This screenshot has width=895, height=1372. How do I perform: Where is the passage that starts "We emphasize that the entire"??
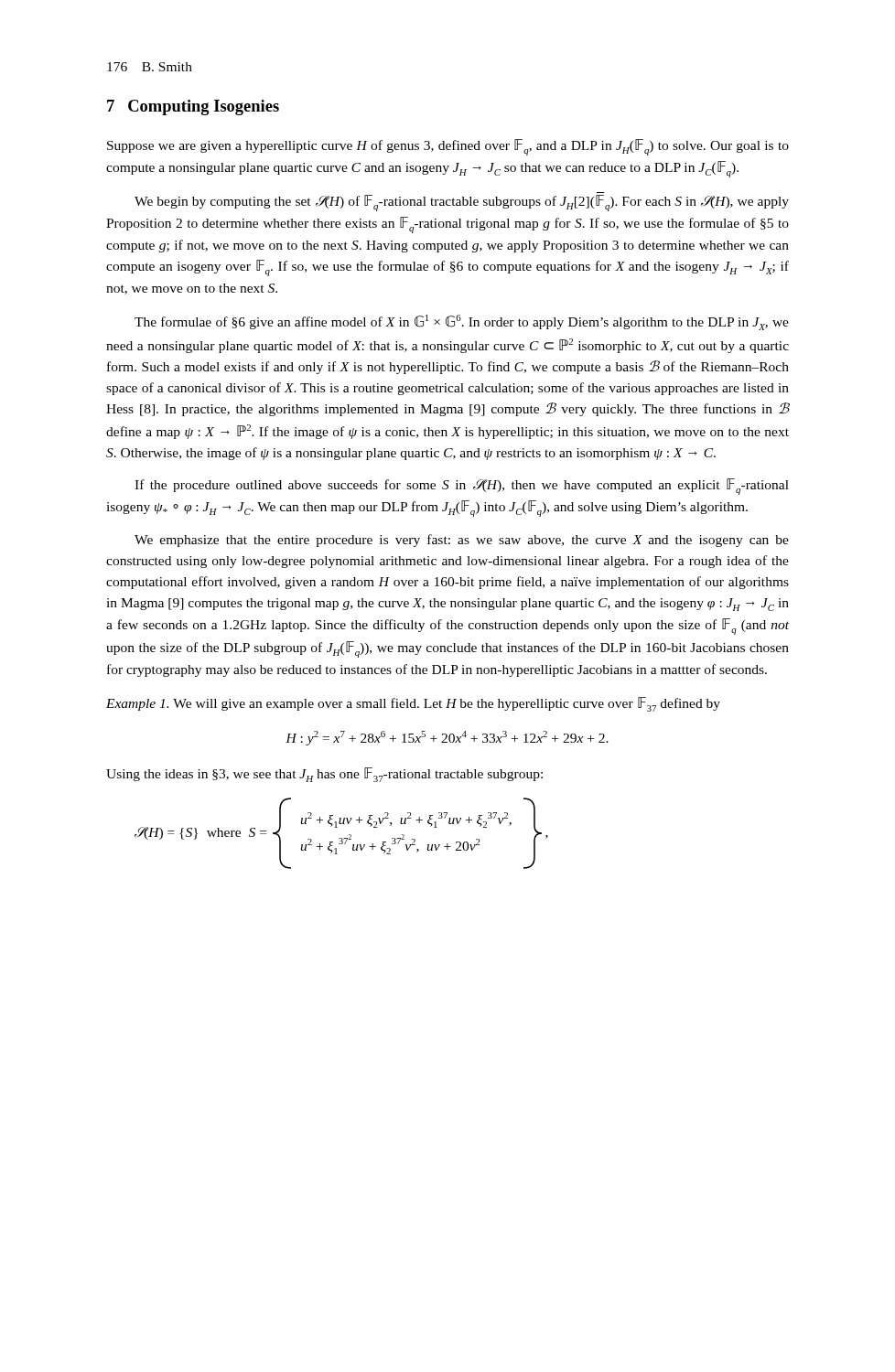(448, 605)
